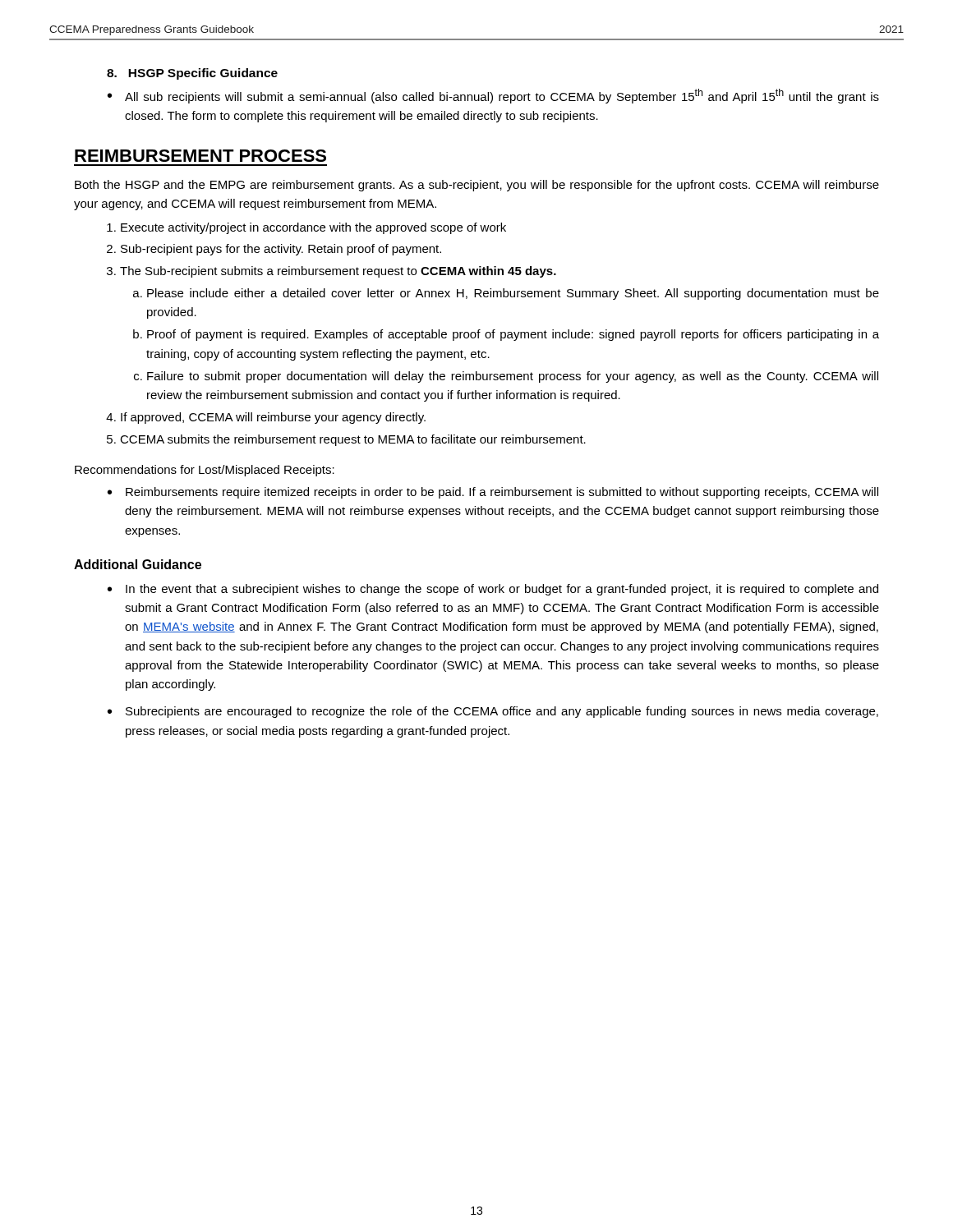Click on the passage starting "• All sub recipients will submit"
Viewport: 953px width, 1232px height.
[493, 105]
